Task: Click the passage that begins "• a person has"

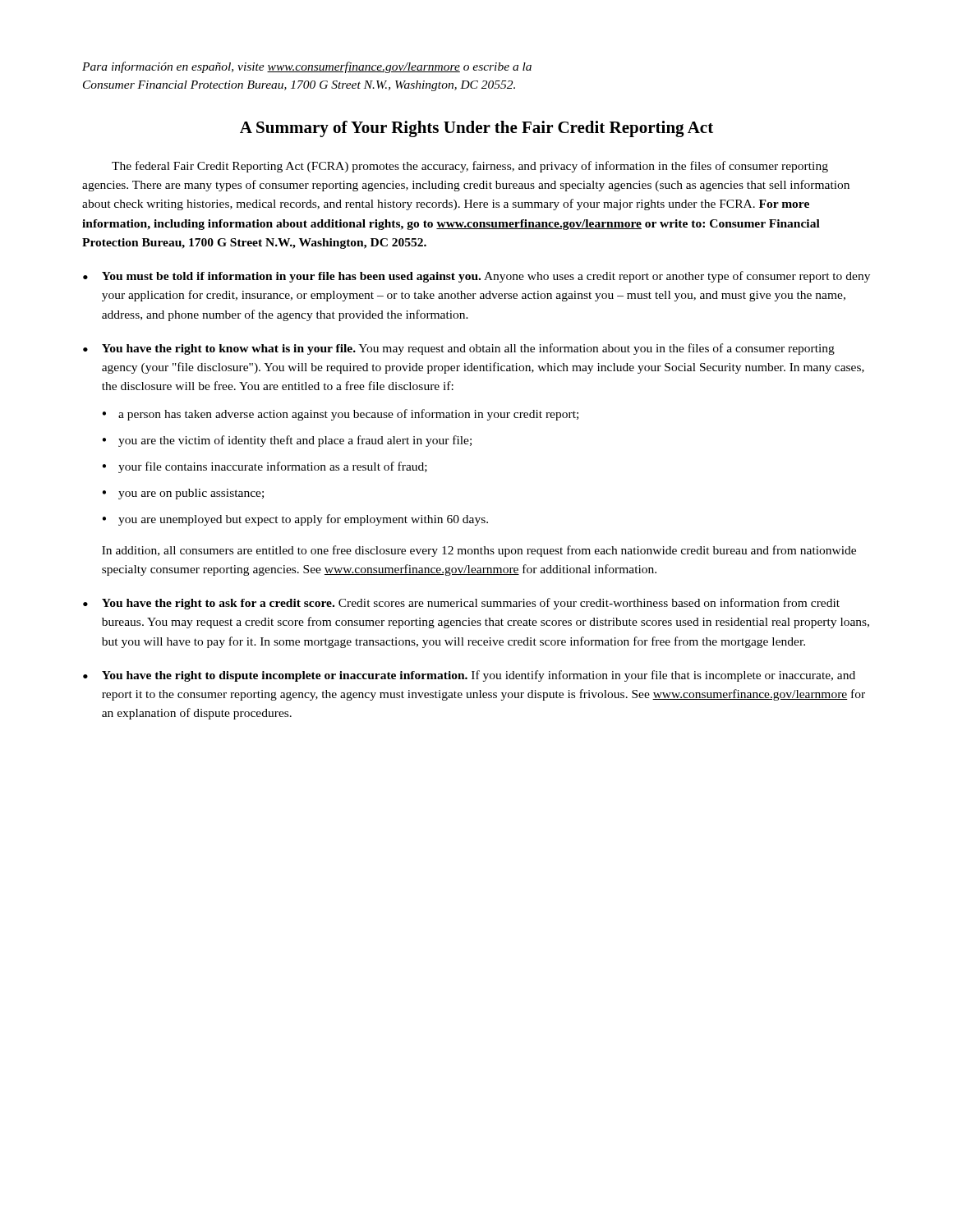Action: point(486,415)
